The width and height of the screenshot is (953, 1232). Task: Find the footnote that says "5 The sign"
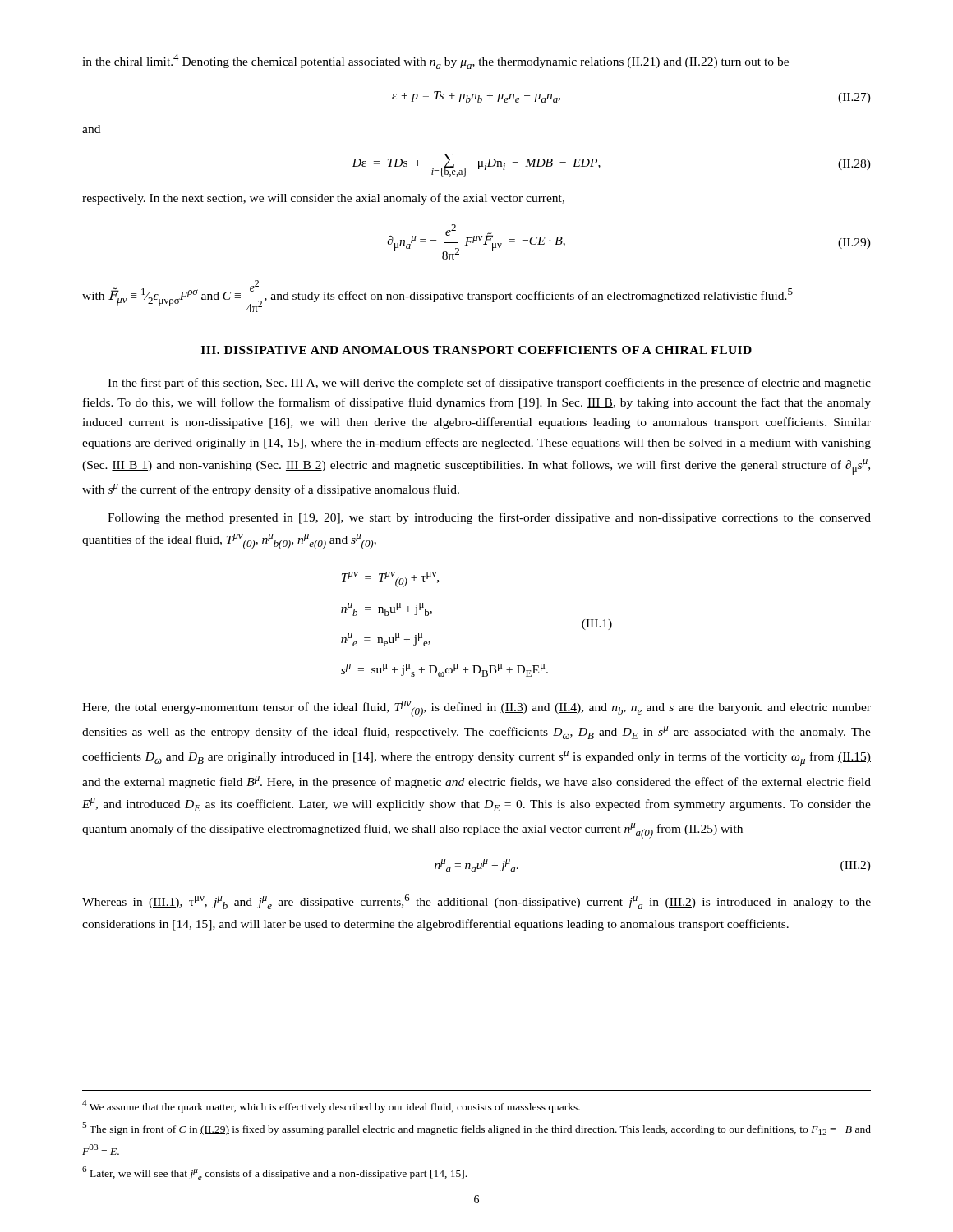point(476,1138)
